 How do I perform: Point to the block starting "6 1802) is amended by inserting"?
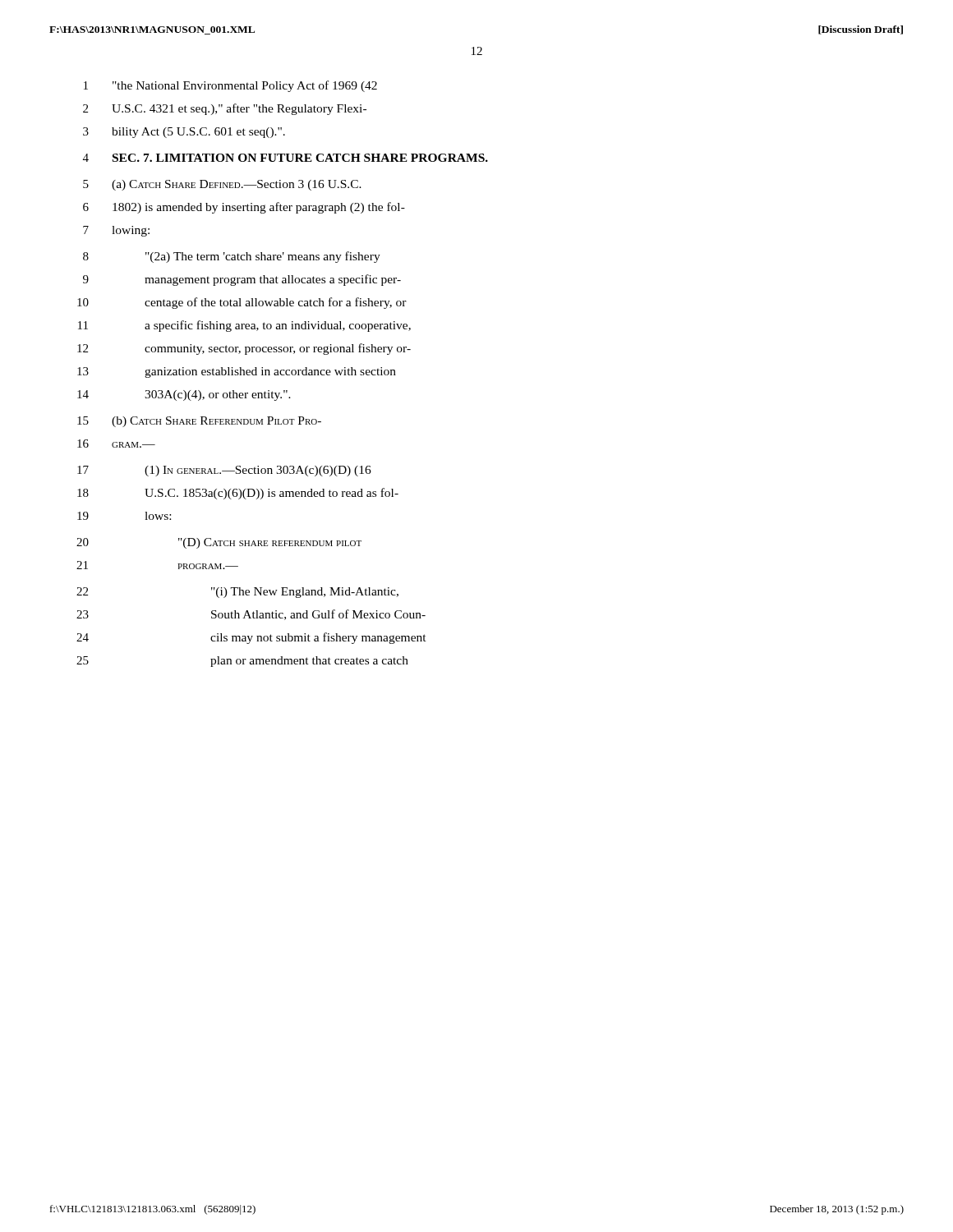pyautogui.click(x=244, y=208)
